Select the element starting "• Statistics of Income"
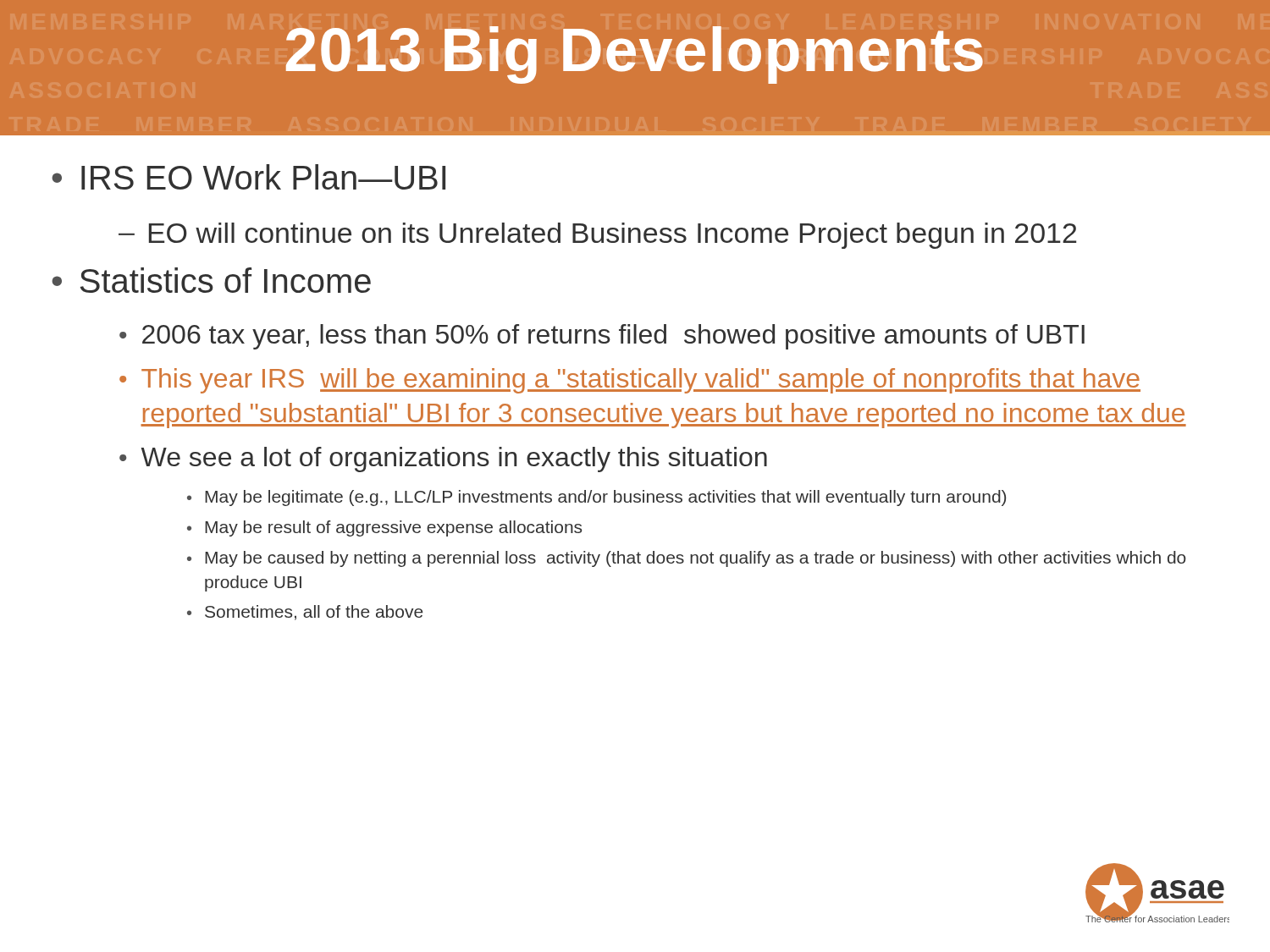The width and height of the screenshot is (1270, 952). 211,281
